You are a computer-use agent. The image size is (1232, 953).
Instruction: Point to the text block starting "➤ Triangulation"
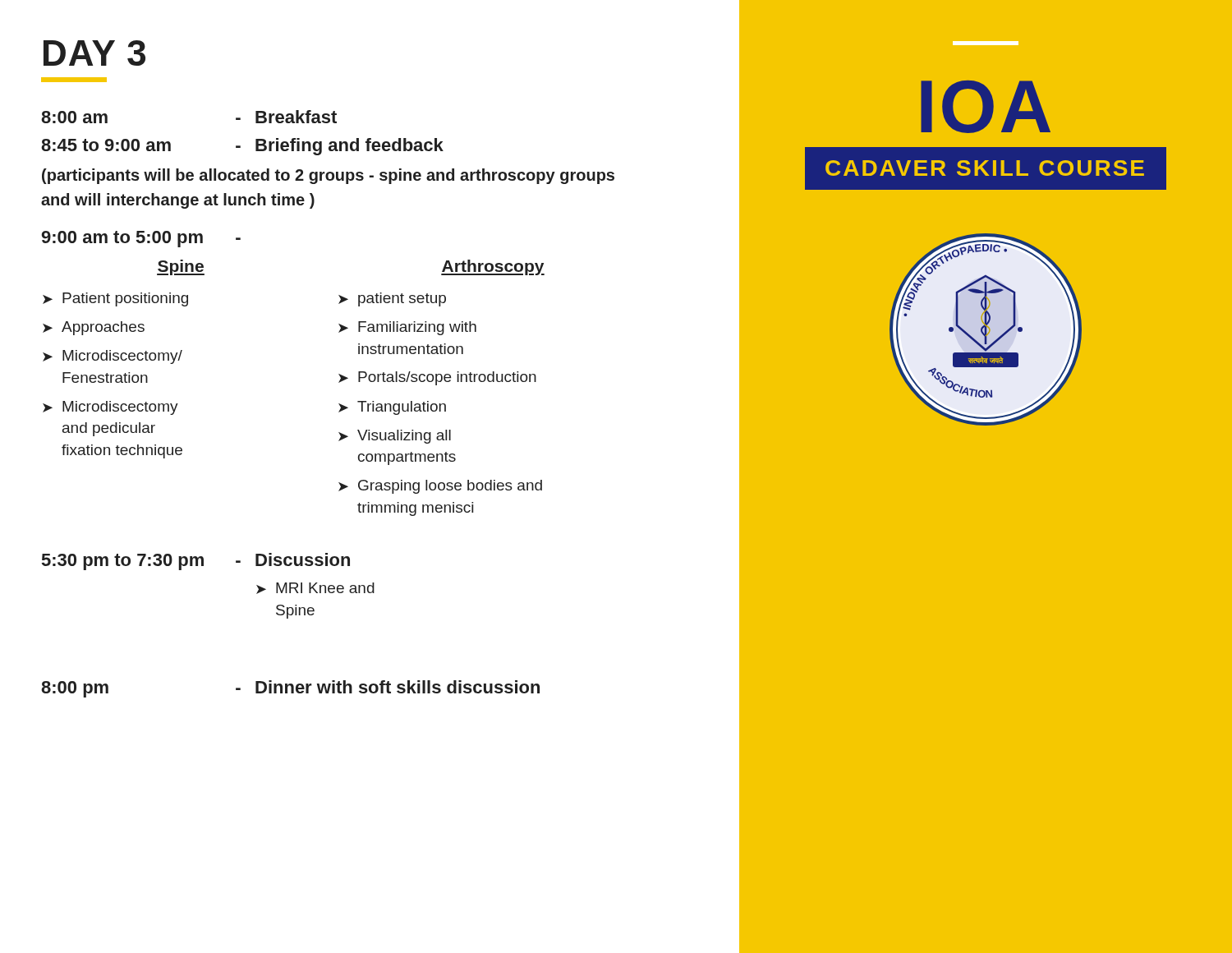tap(392, 407)
